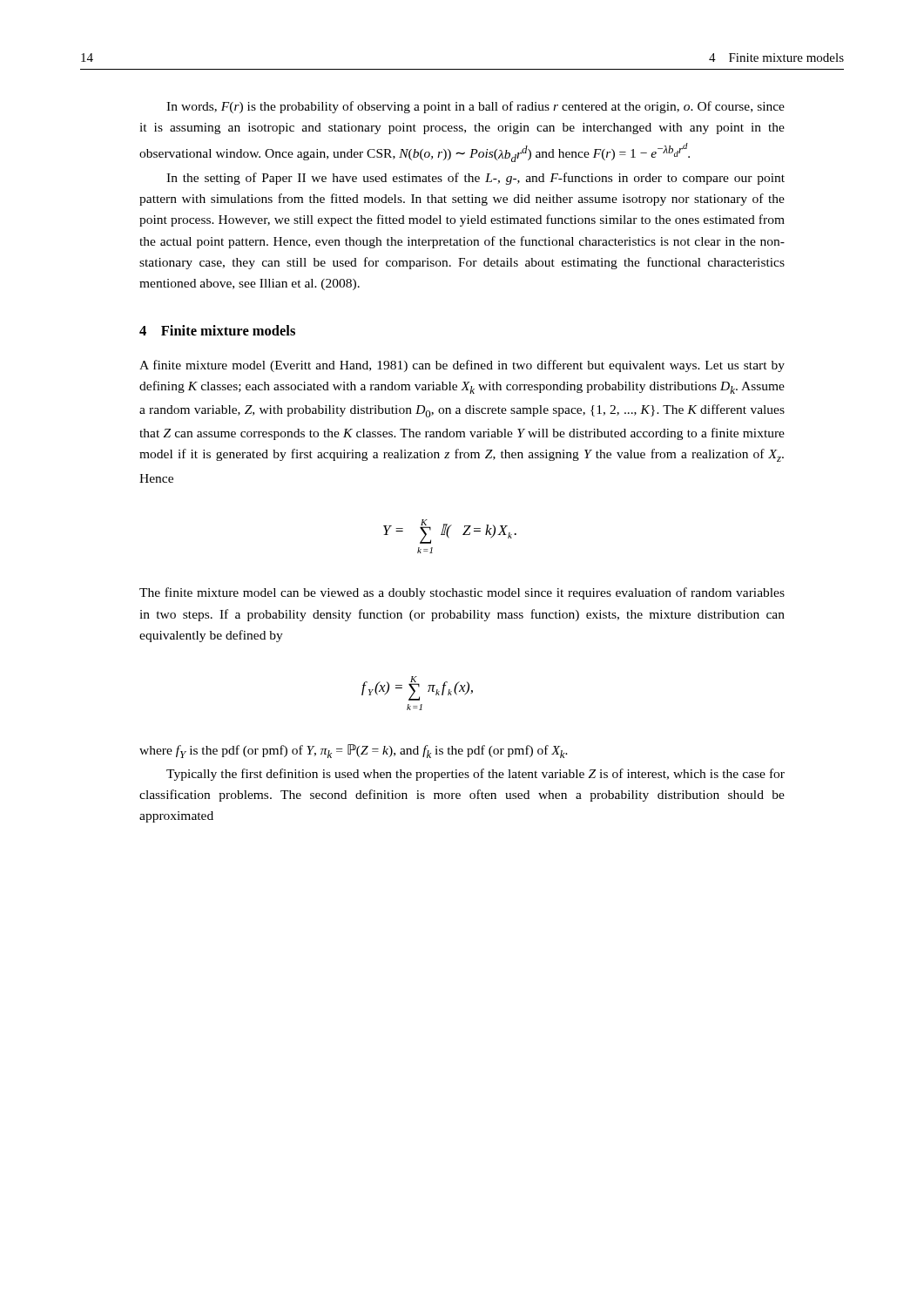
Task: Locate the section header with the text "4 Finite mixture models"
Action: click(217, 331)
